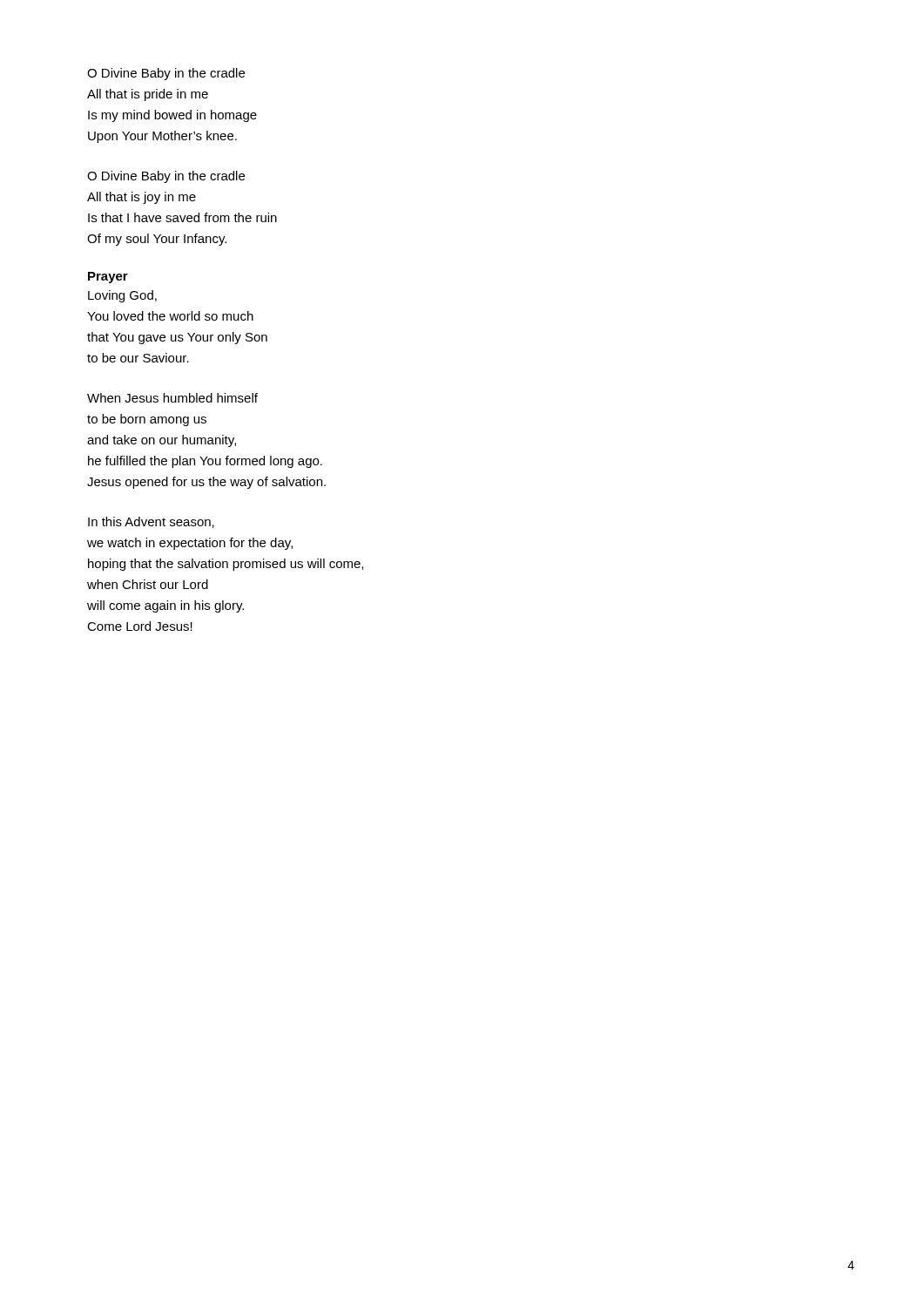
Task: Click the section header
Action: click(x=107, y=276)
